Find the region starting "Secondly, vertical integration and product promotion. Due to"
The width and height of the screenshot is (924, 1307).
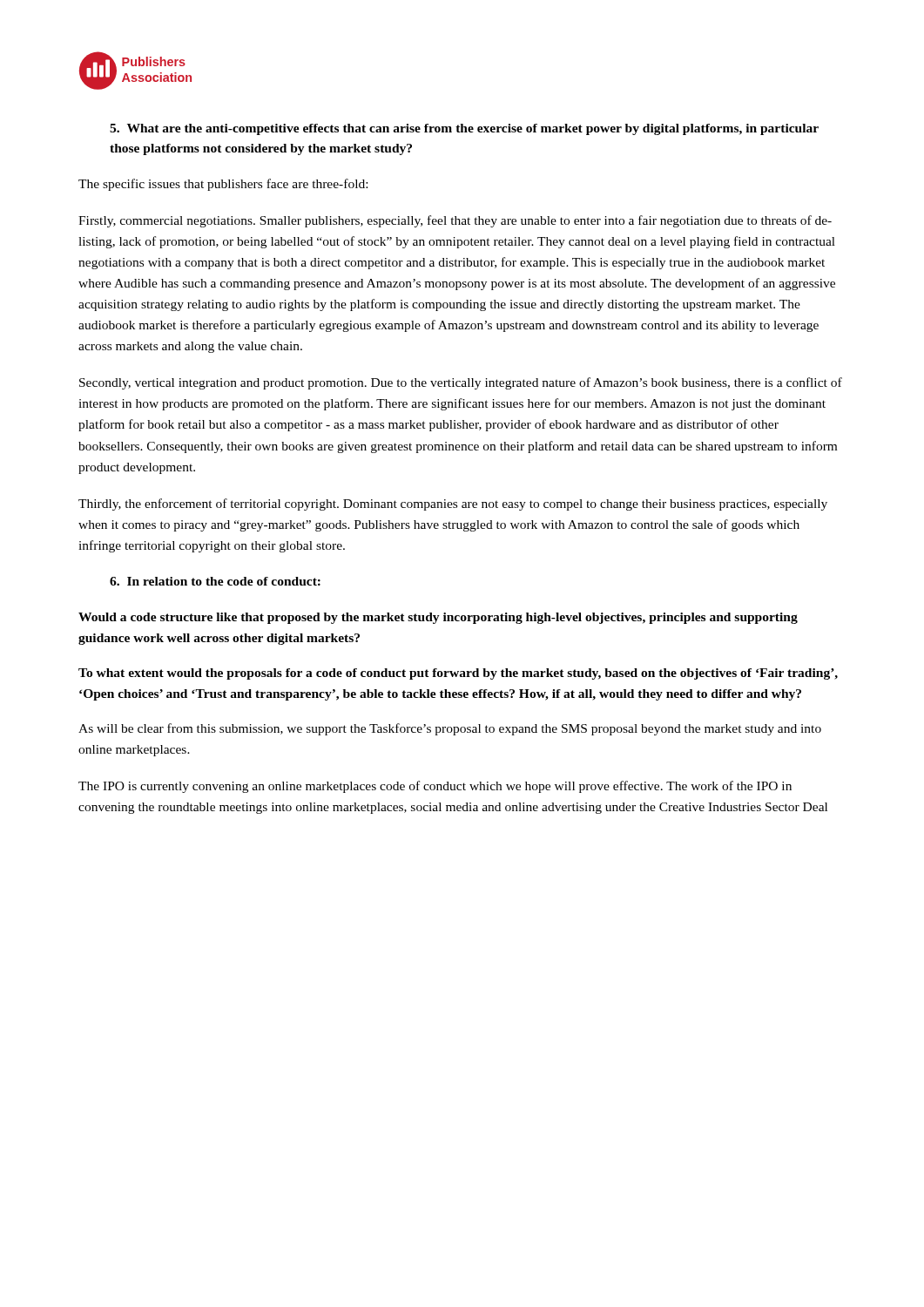tap(462, 425)
